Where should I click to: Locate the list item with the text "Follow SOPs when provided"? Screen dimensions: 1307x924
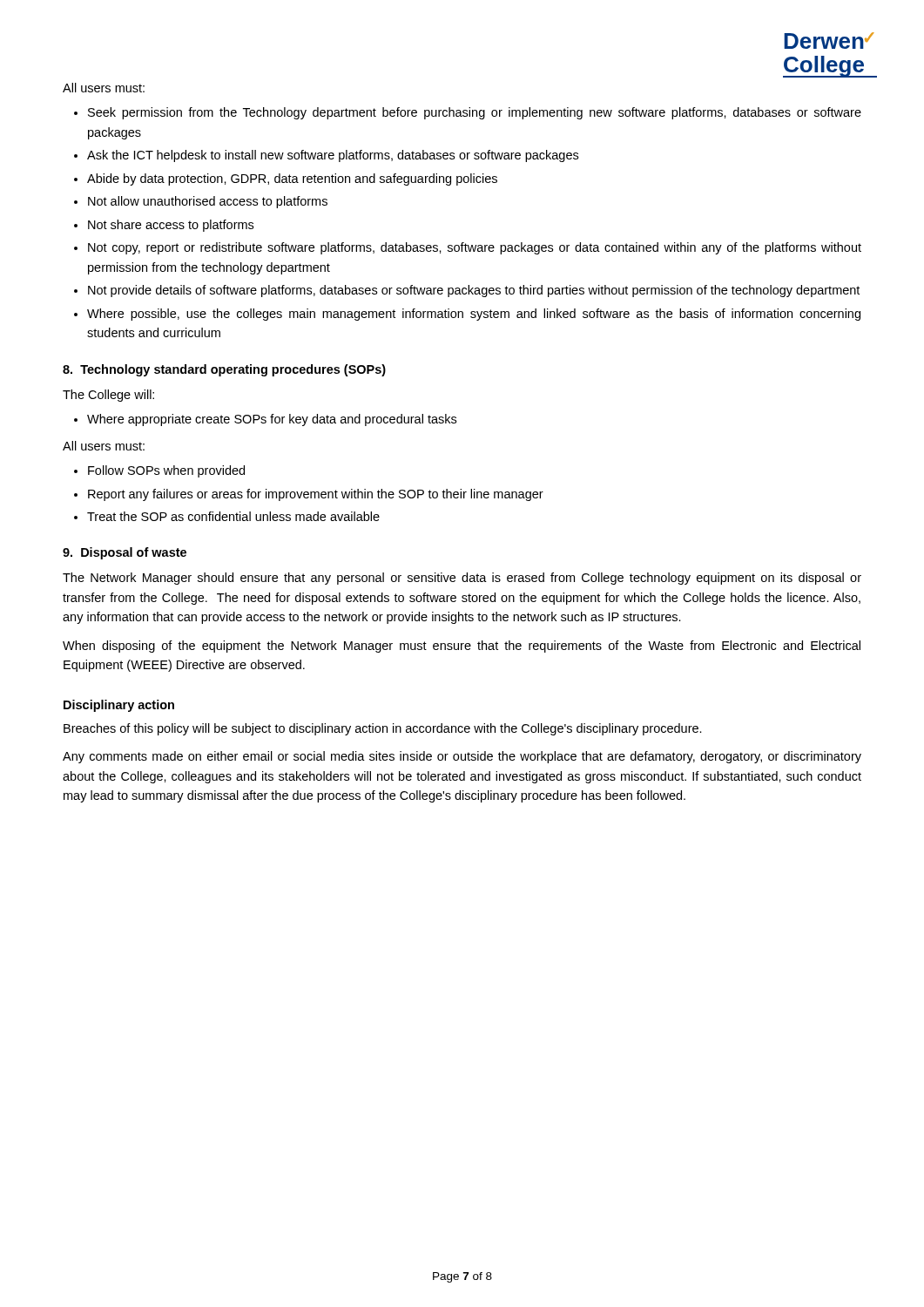166,471
